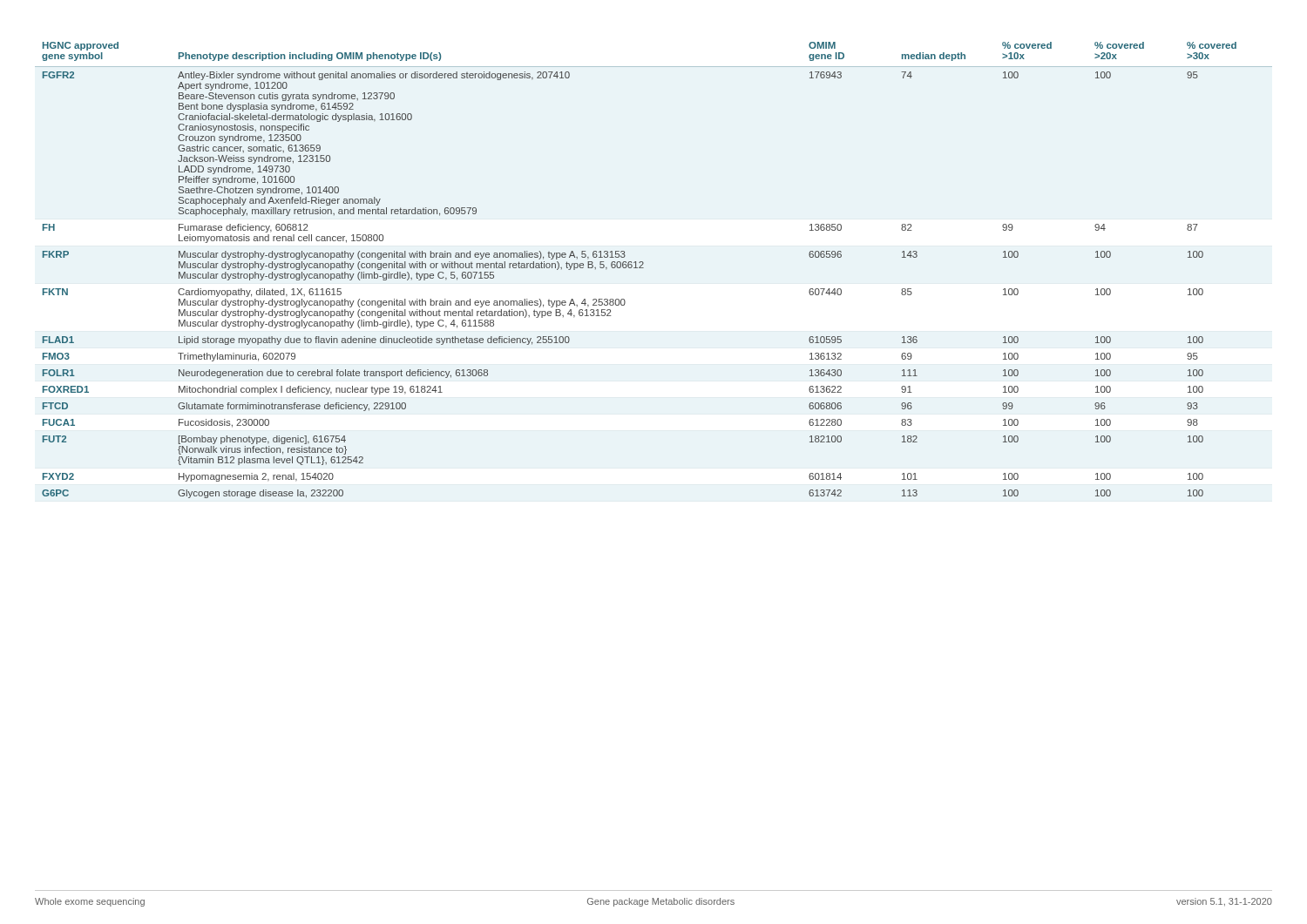Find the table that mentions "Glycogen storage disease"

(x=654, y=268)
